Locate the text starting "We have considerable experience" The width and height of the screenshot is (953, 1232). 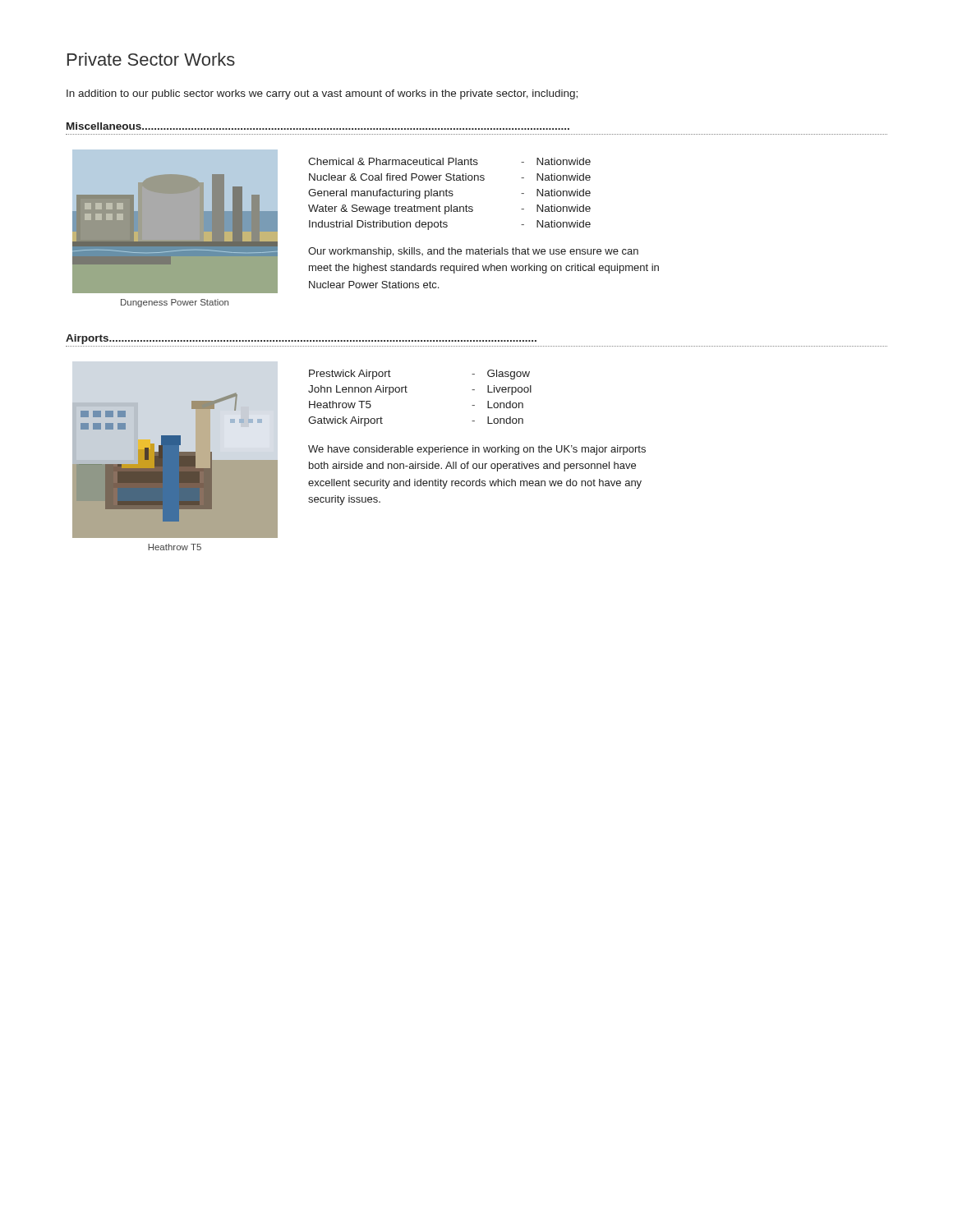coord(477,474)
